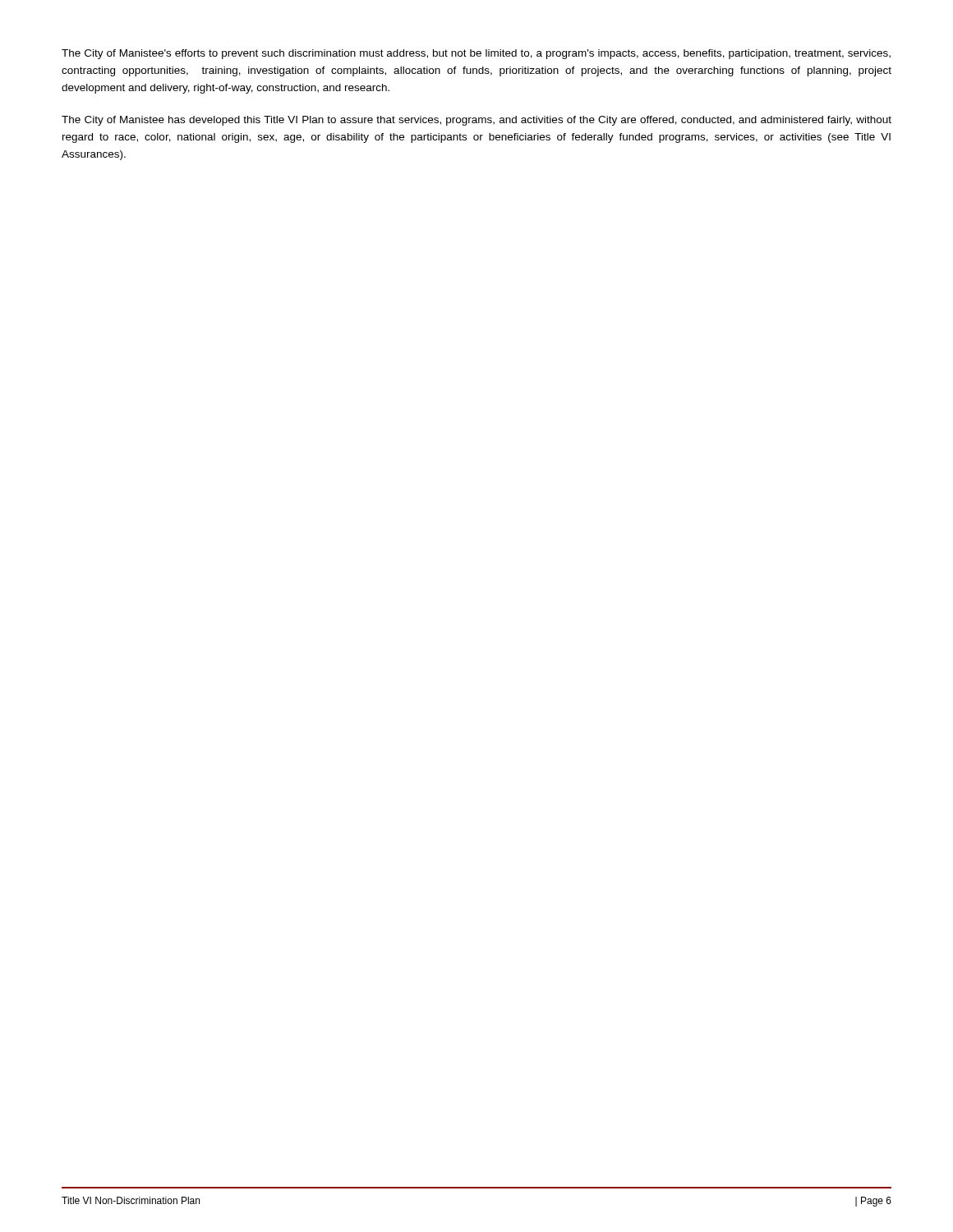Click the passage that begins "The City of Manistee's efforts"
This screenshot has width=953, height=1232.
(476, 70)
